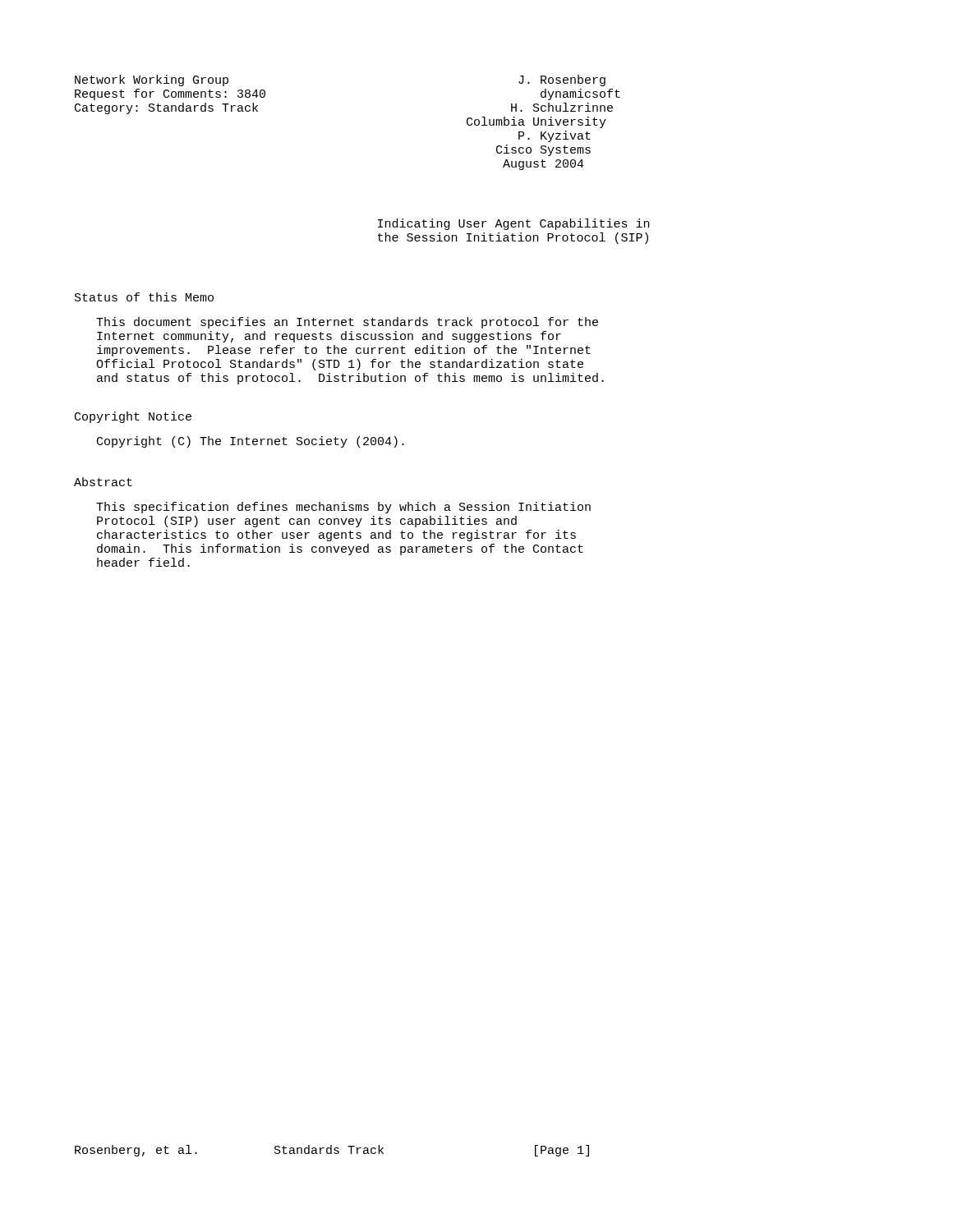Find the text block that says "This specification defines mechanisms"
The image size is (953, 1232).
(x=476, y=536)
